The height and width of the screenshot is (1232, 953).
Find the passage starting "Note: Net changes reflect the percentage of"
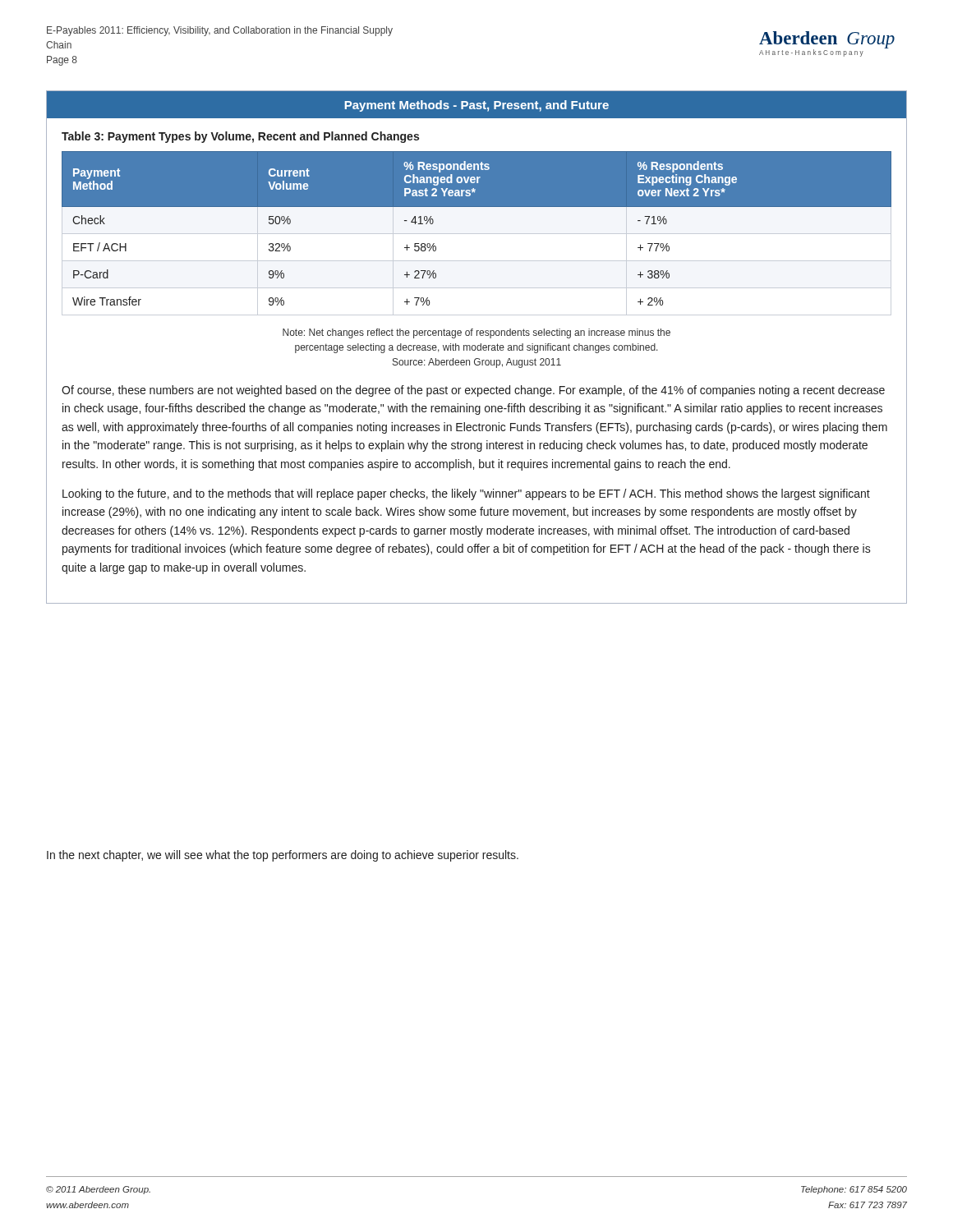coord(476,347)
